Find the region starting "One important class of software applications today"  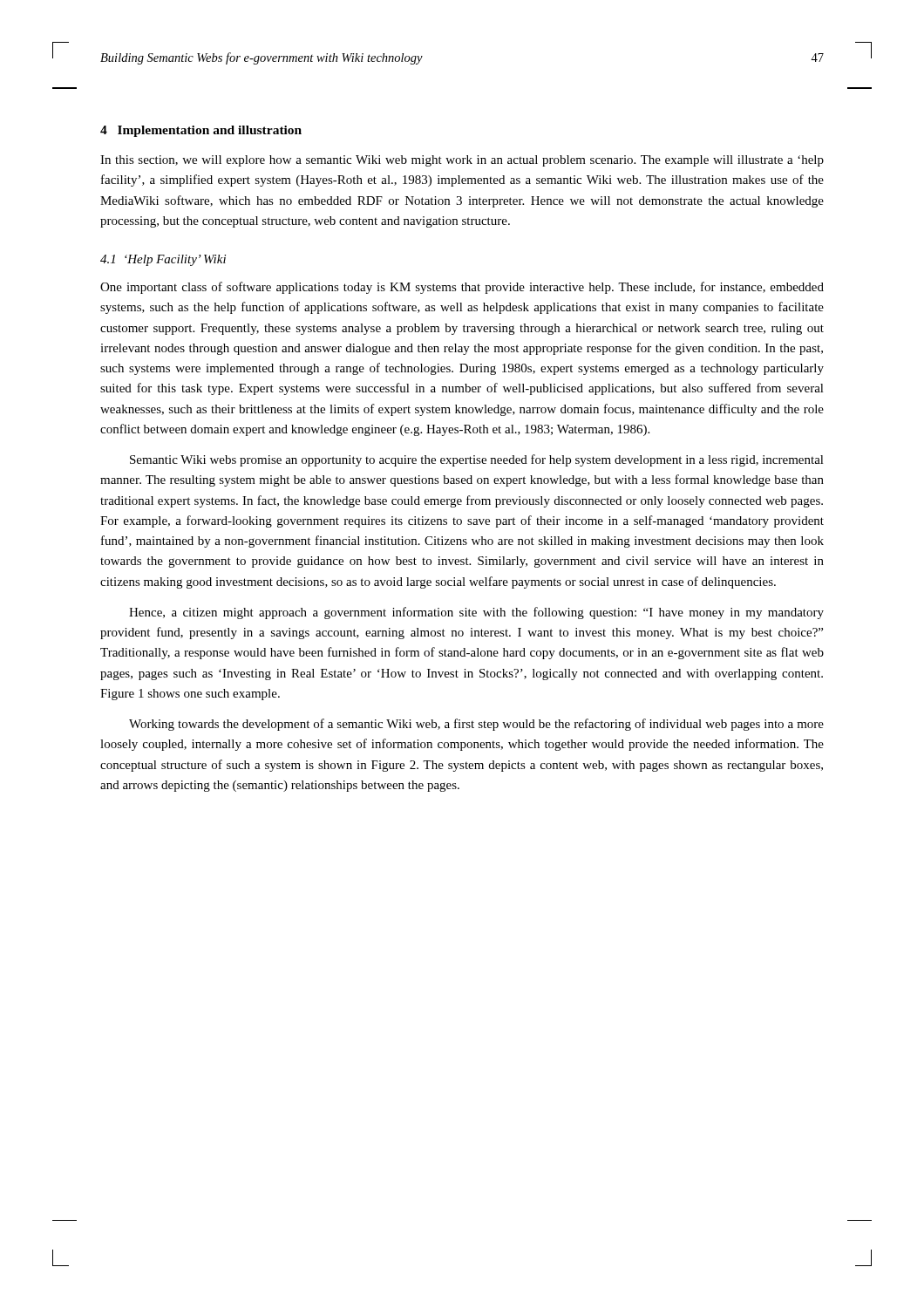[462, 358]
